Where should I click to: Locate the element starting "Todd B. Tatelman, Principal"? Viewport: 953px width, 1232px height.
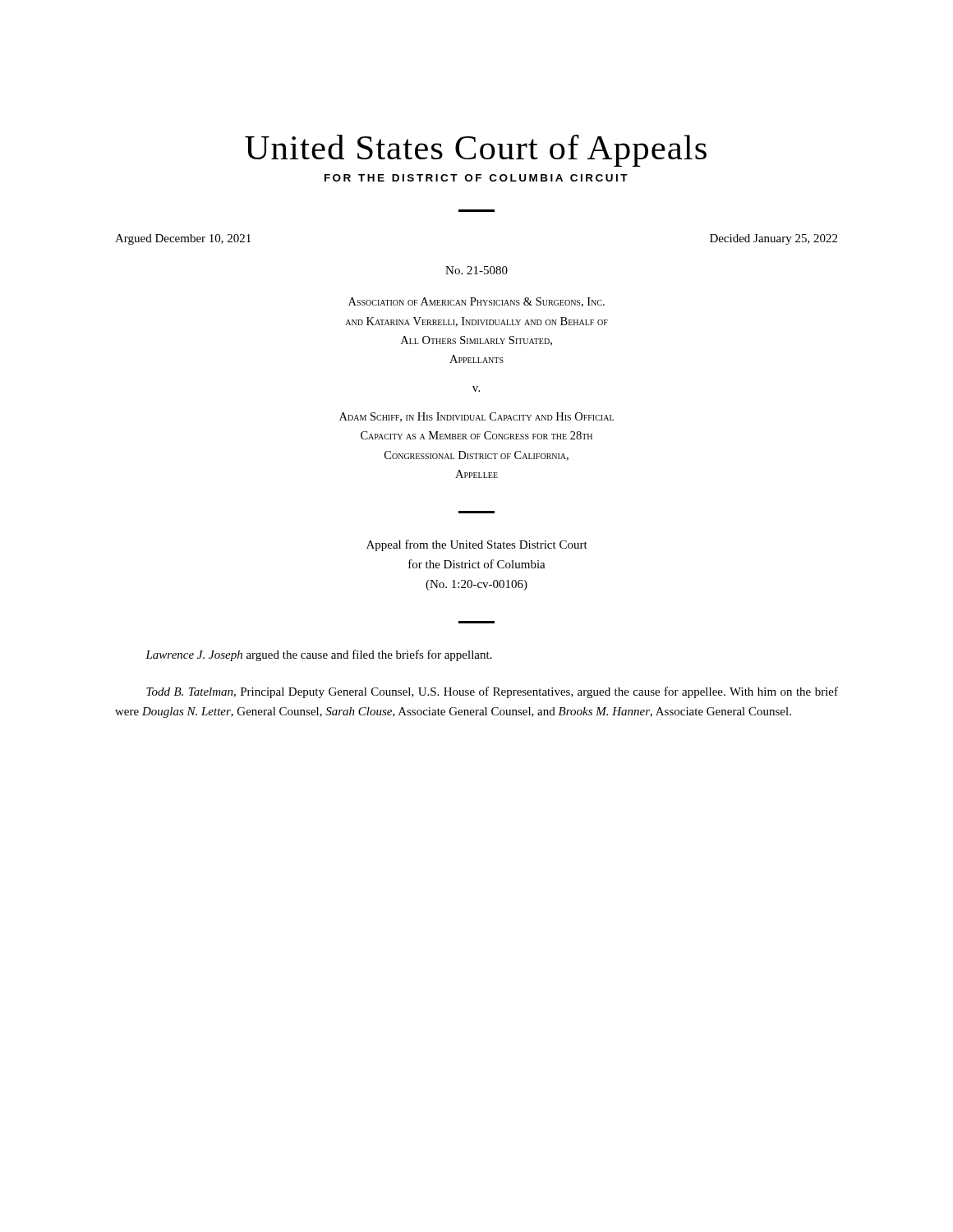point(476,702)
